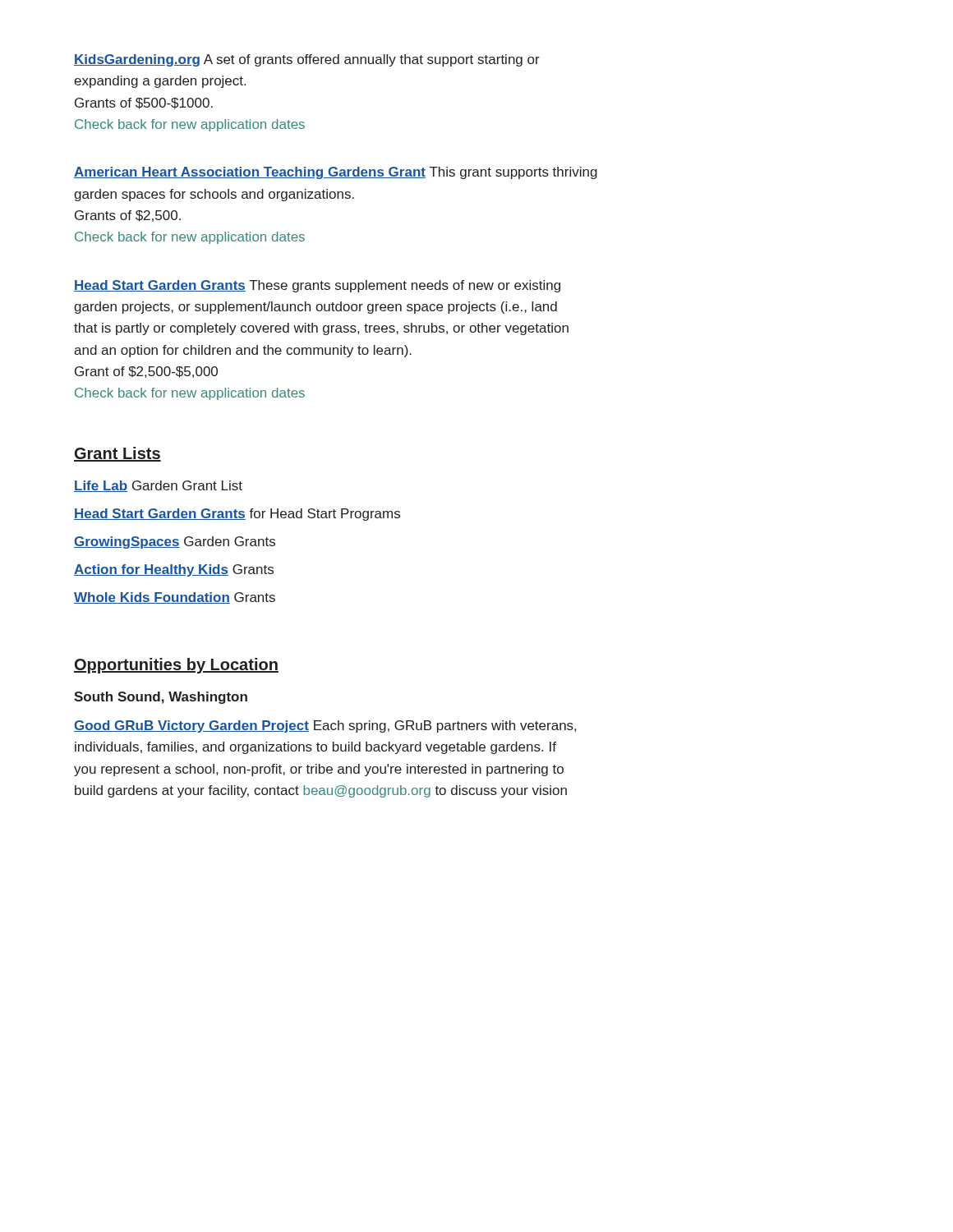Find the list item with the text "GrowingSpaces Garden Grants"
This screenshot has height=1232, width=953.
coord(175,542)
